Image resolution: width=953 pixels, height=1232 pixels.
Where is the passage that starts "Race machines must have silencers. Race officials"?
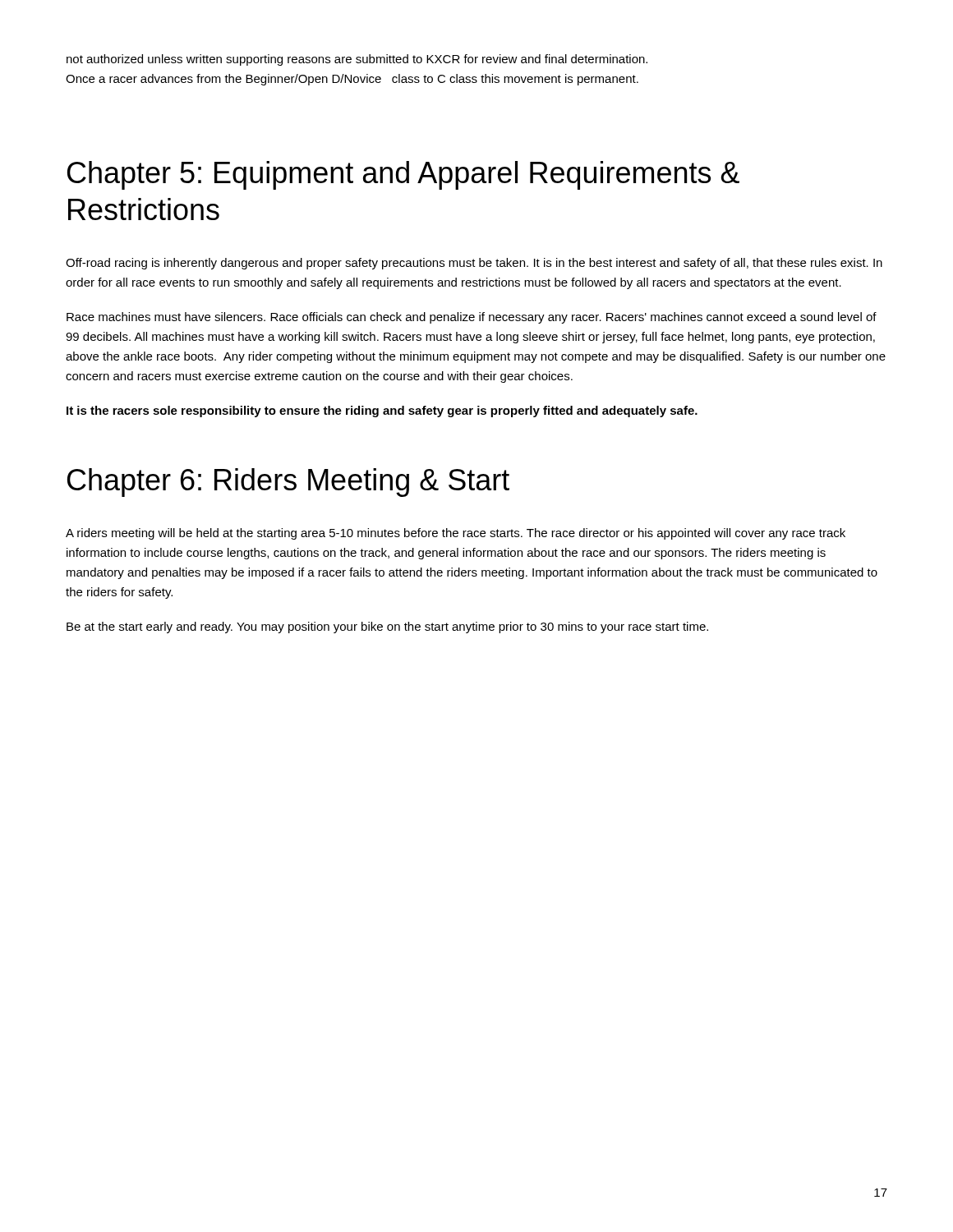[x=476, y=347]
